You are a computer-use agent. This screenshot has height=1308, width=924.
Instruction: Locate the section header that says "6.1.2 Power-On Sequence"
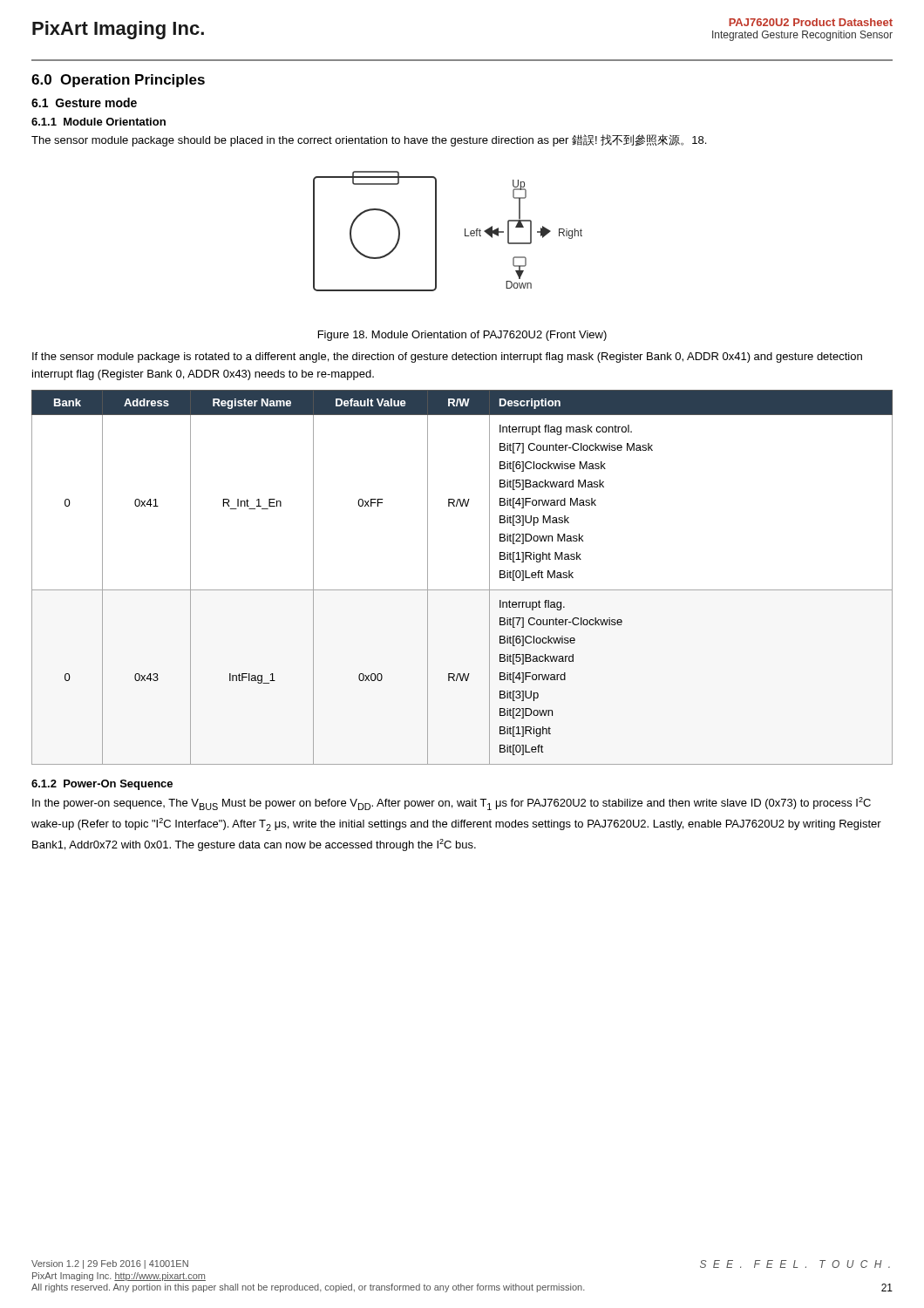102,783
